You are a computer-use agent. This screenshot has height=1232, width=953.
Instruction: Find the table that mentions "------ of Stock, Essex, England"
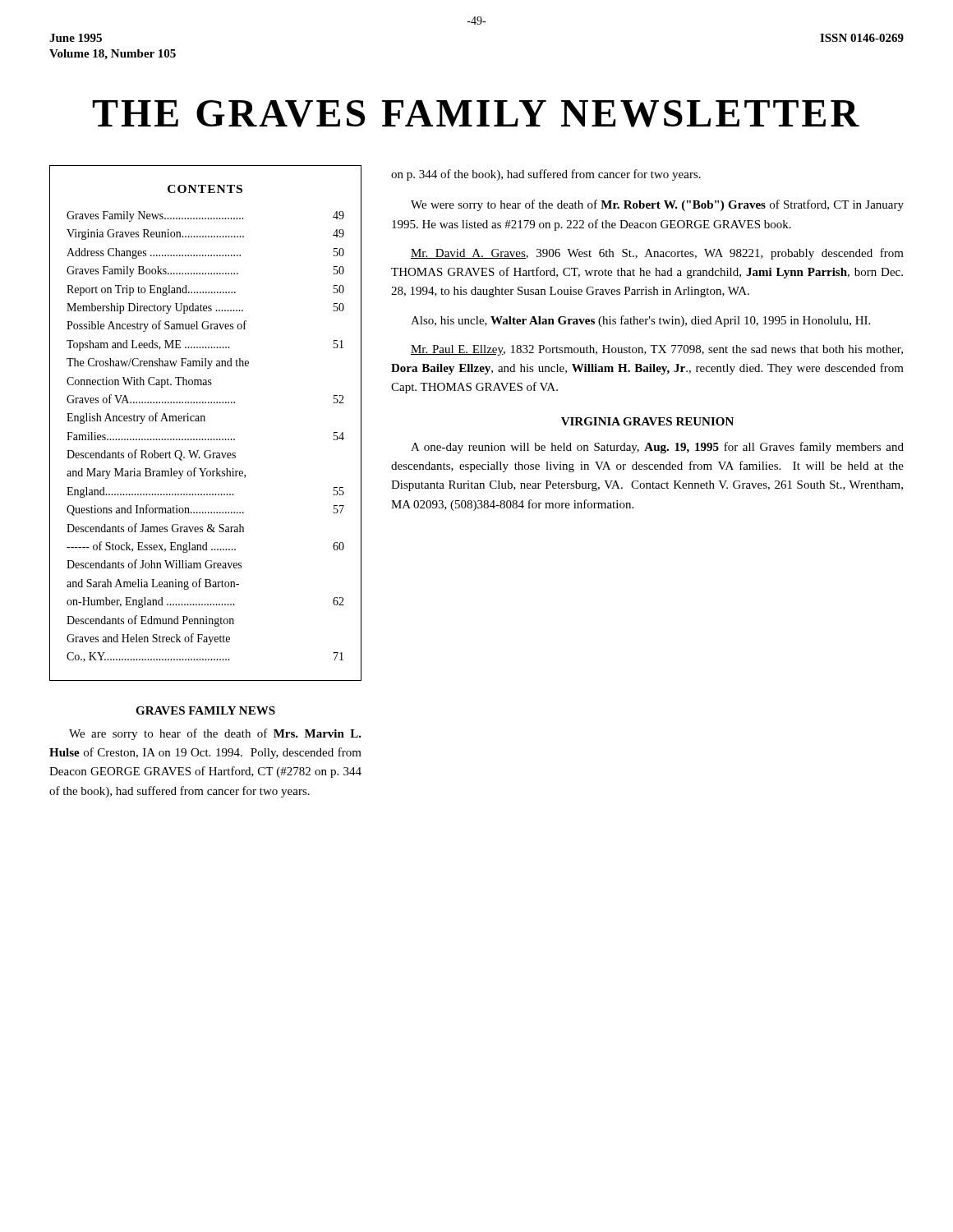pos(205,423)
